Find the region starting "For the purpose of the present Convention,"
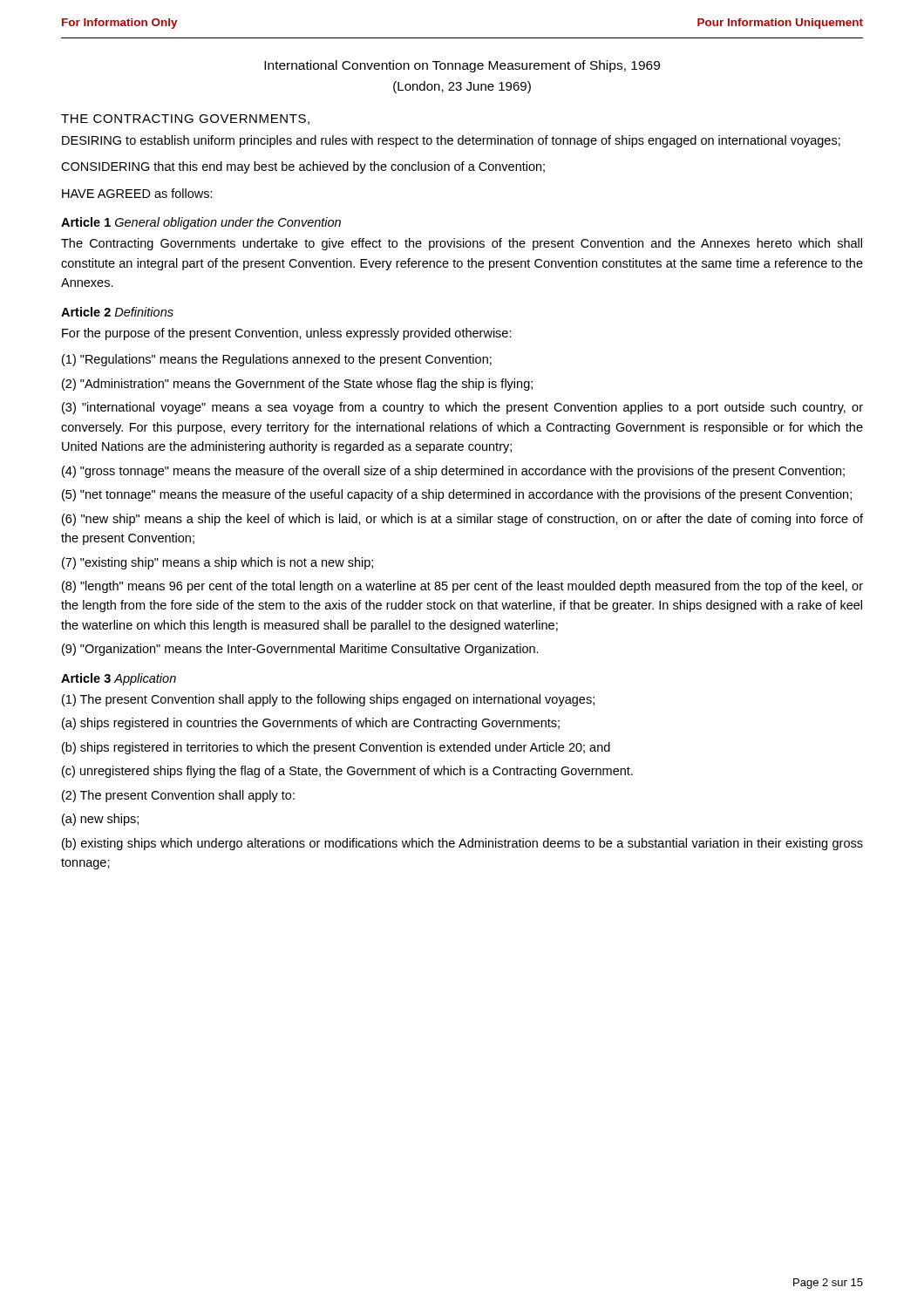The width and height of the screenshot is (924, 1308). [287, 333]
